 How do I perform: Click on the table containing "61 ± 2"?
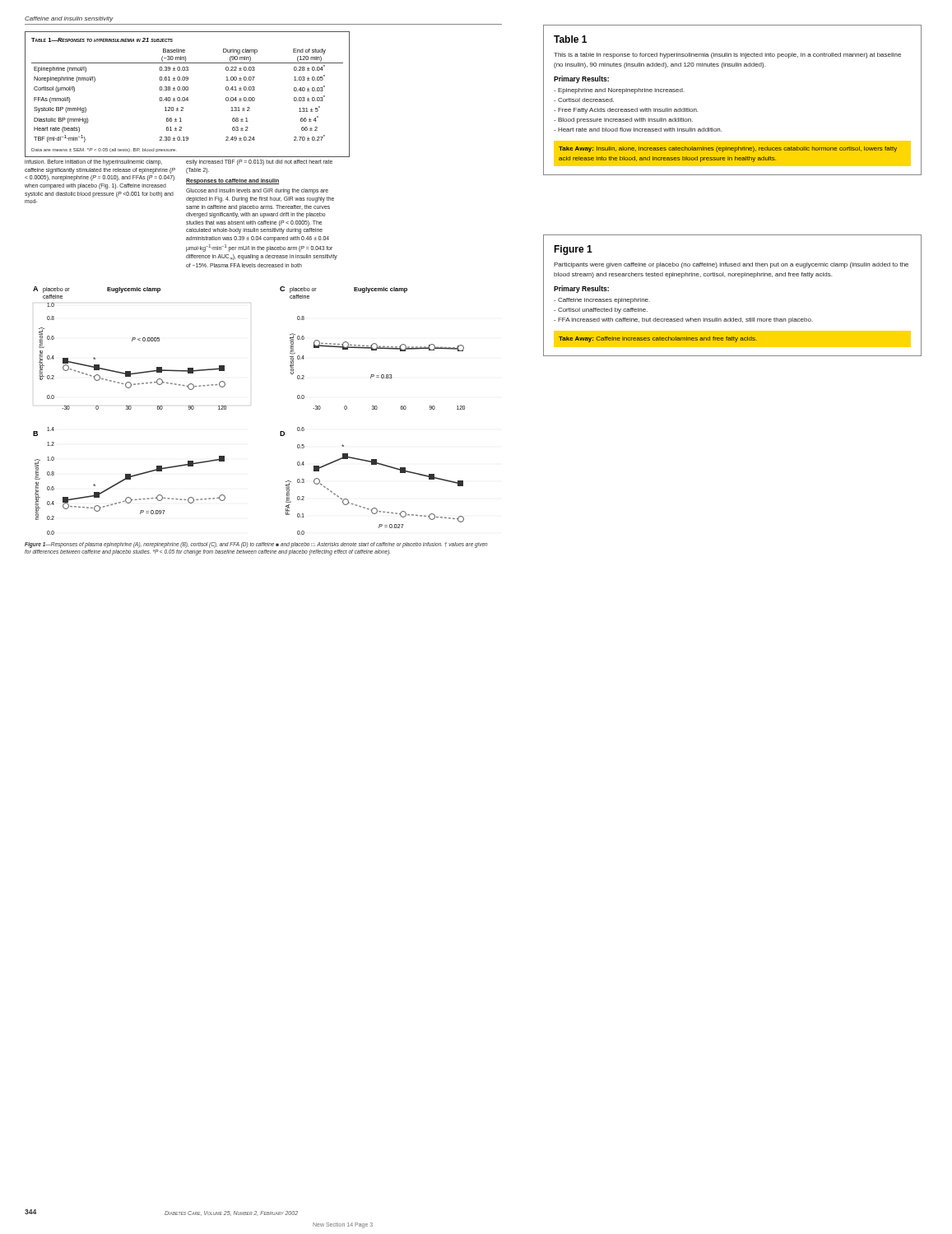(x=187, y=94)
